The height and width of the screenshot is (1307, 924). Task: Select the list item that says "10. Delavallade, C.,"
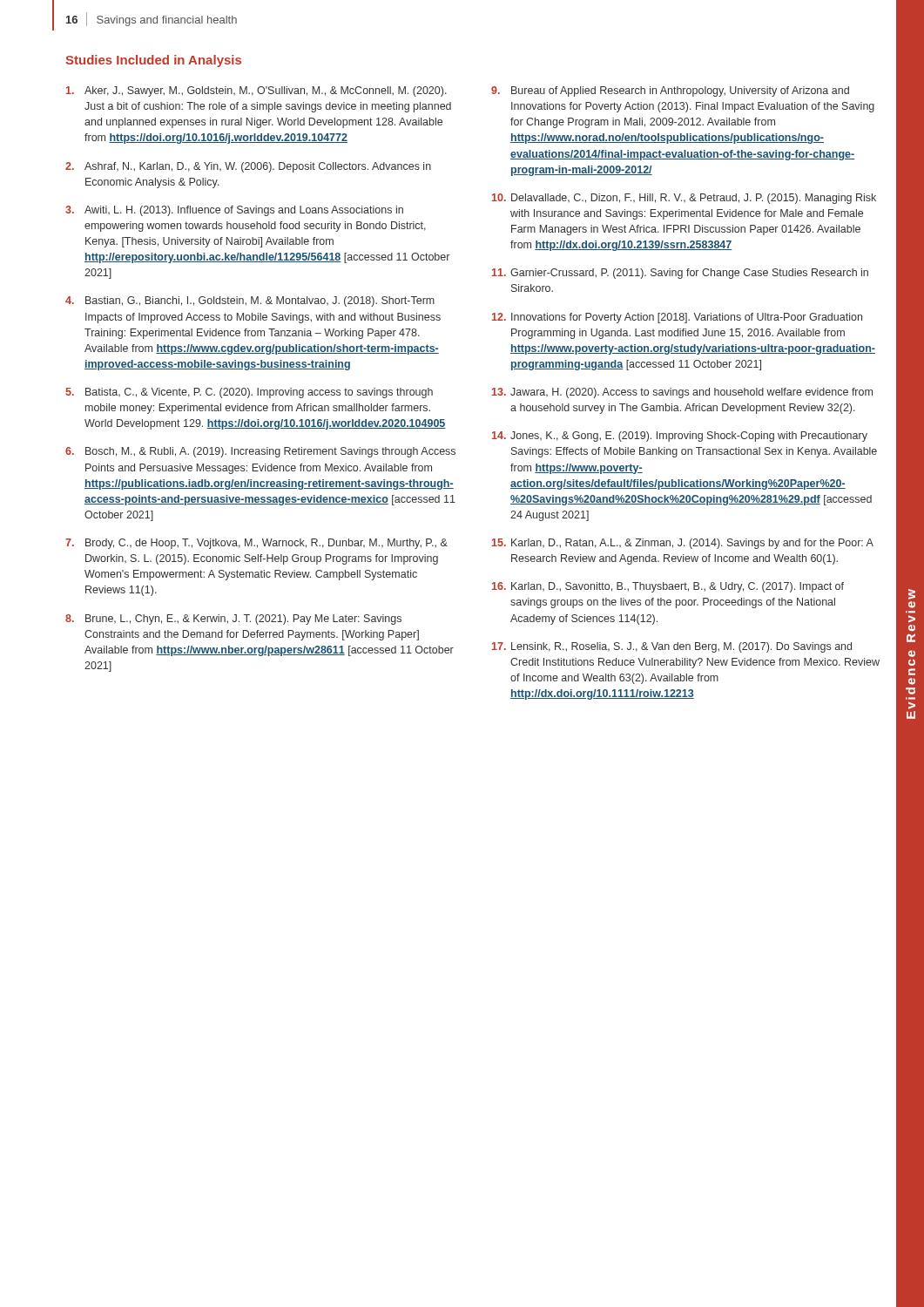[x=687, y=221]
